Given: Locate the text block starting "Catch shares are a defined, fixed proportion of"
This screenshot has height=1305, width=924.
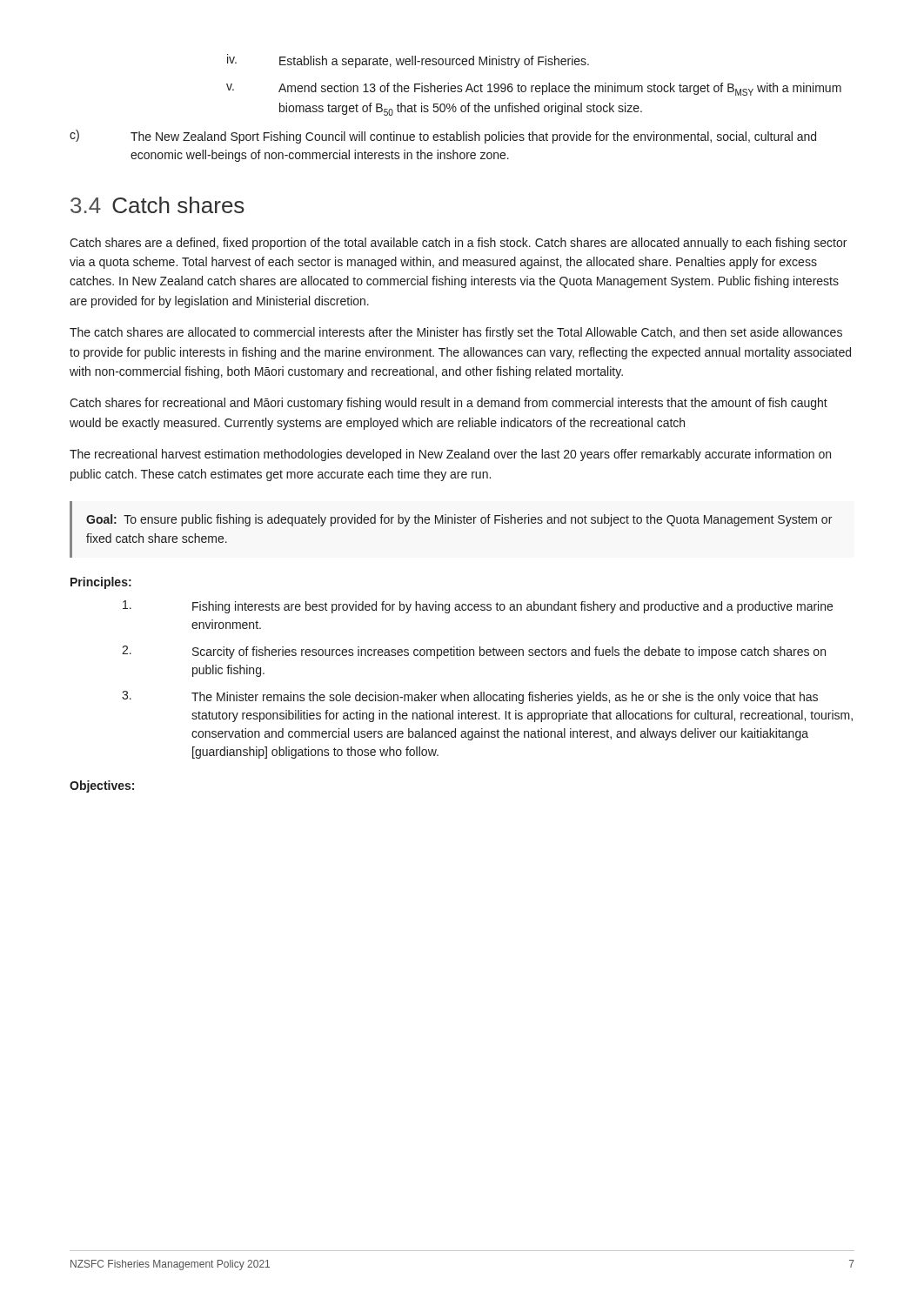Looking at the screenshot, I should [x=458, y=272].
